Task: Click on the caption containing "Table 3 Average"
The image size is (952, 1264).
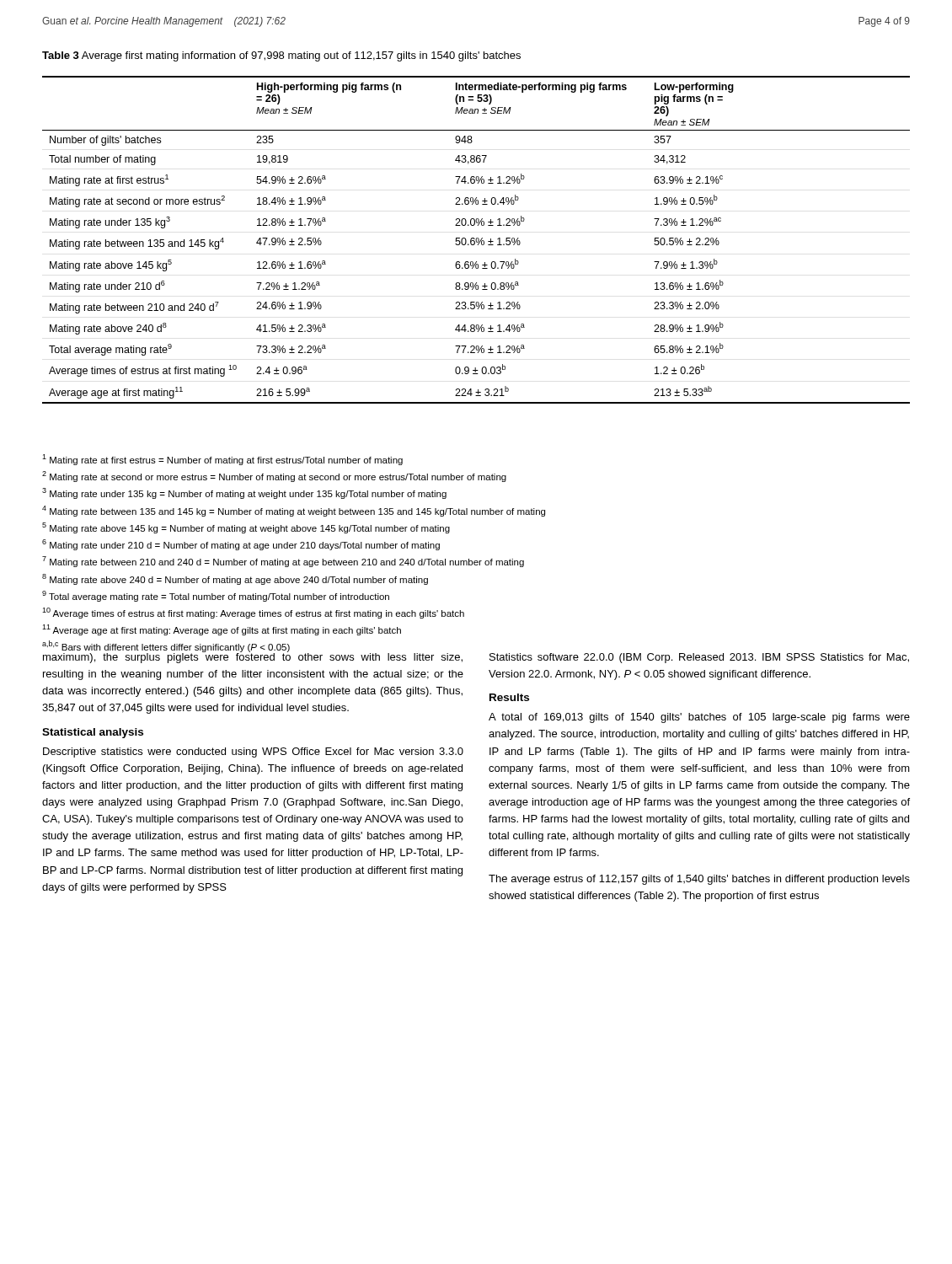Action: (x=282, y=55)
